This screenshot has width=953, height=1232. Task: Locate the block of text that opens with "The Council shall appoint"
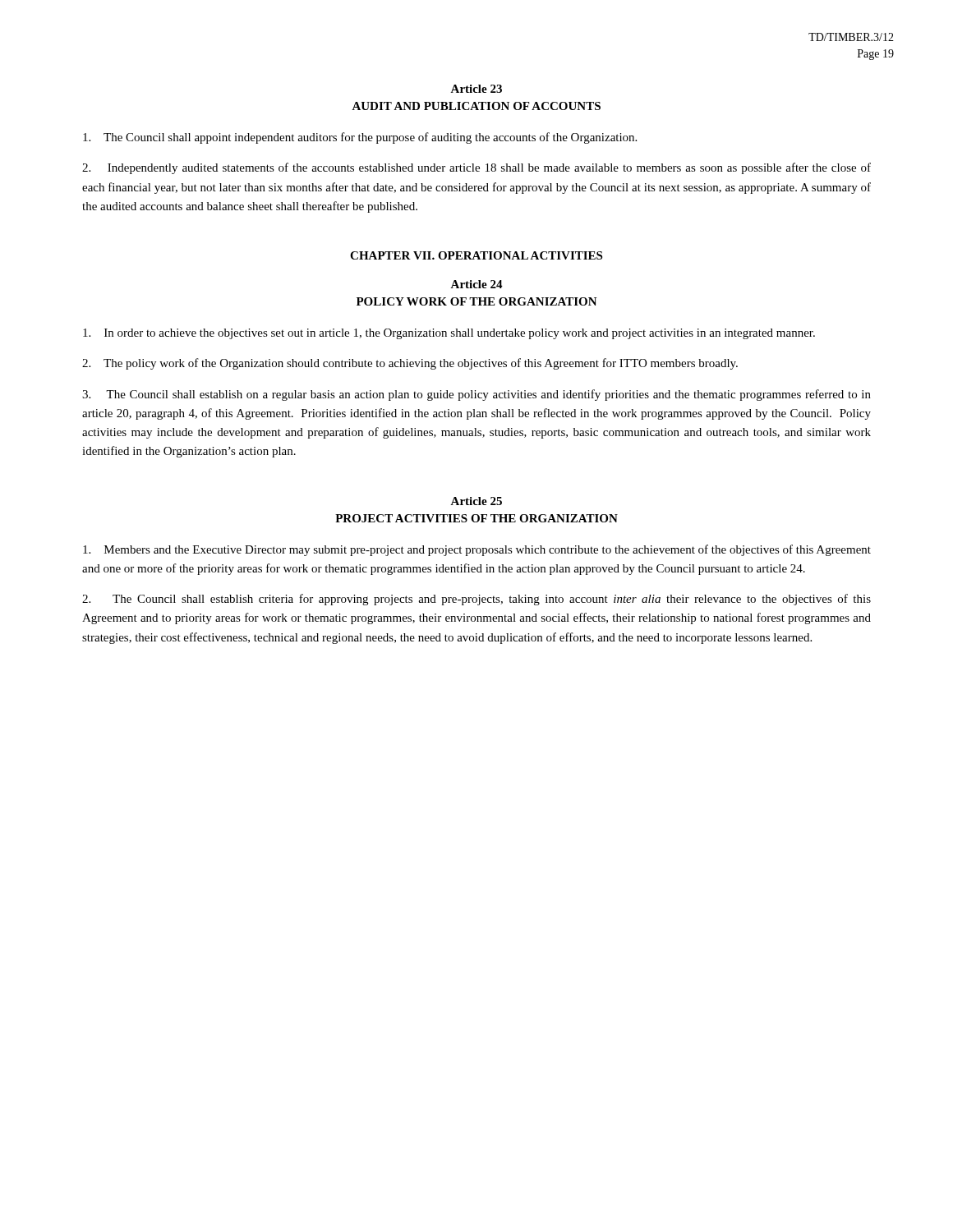point(360,137)
